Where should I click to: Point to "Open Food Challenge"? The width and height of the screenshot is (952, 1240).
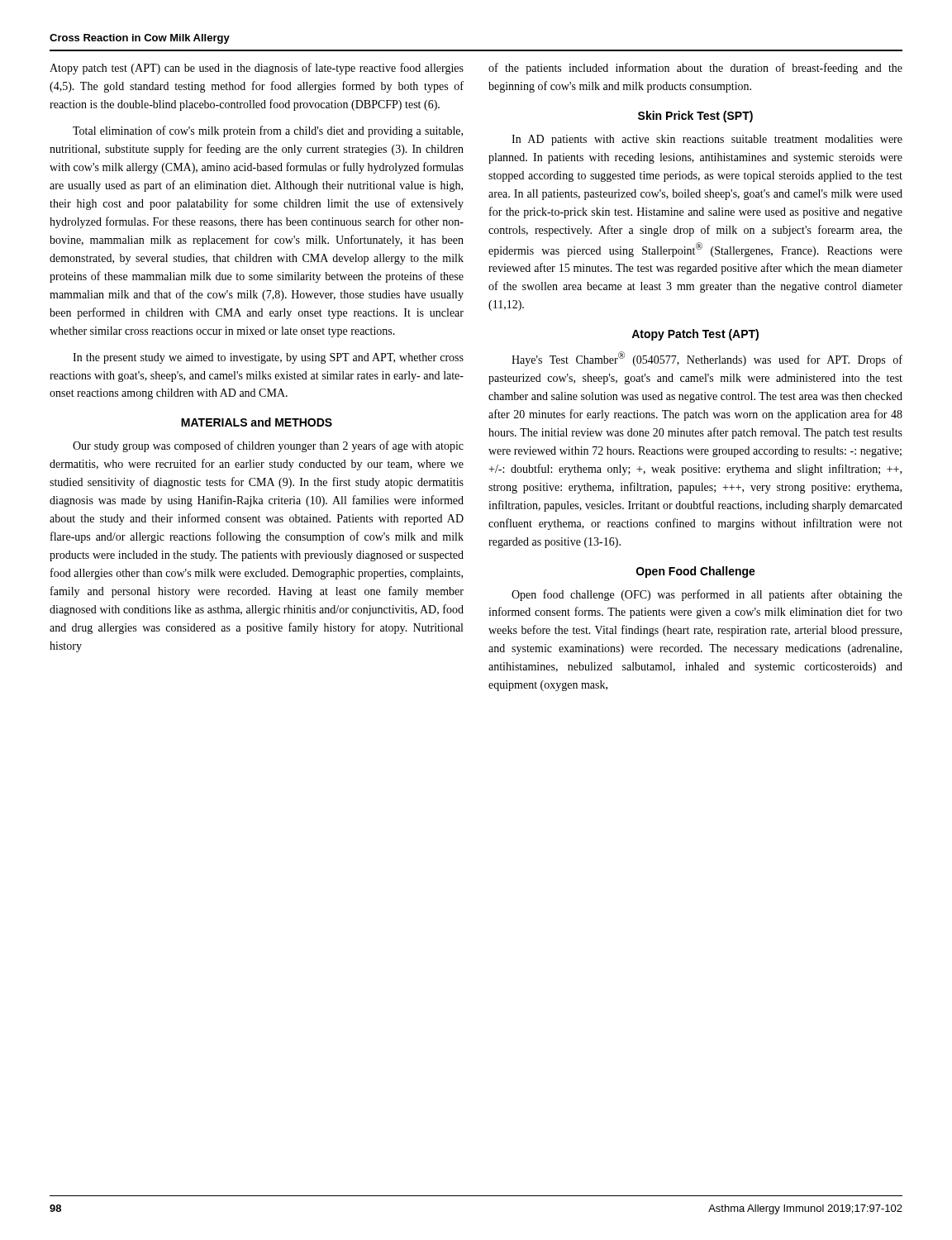coord(695,572)
